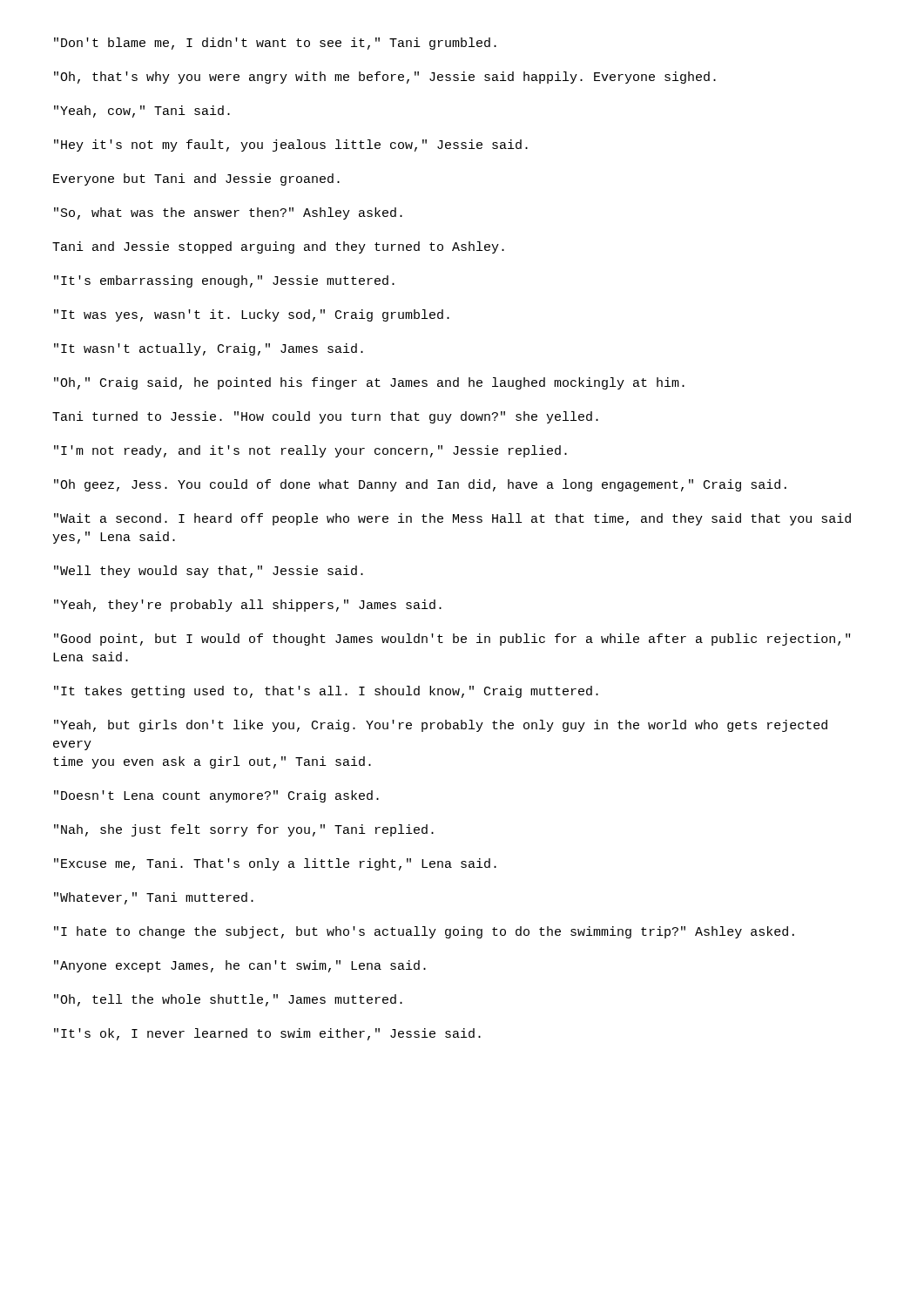
Task: Click on the text block with the text ""Hey it's not my fault, you jealous"
Action: coord(462,146)
